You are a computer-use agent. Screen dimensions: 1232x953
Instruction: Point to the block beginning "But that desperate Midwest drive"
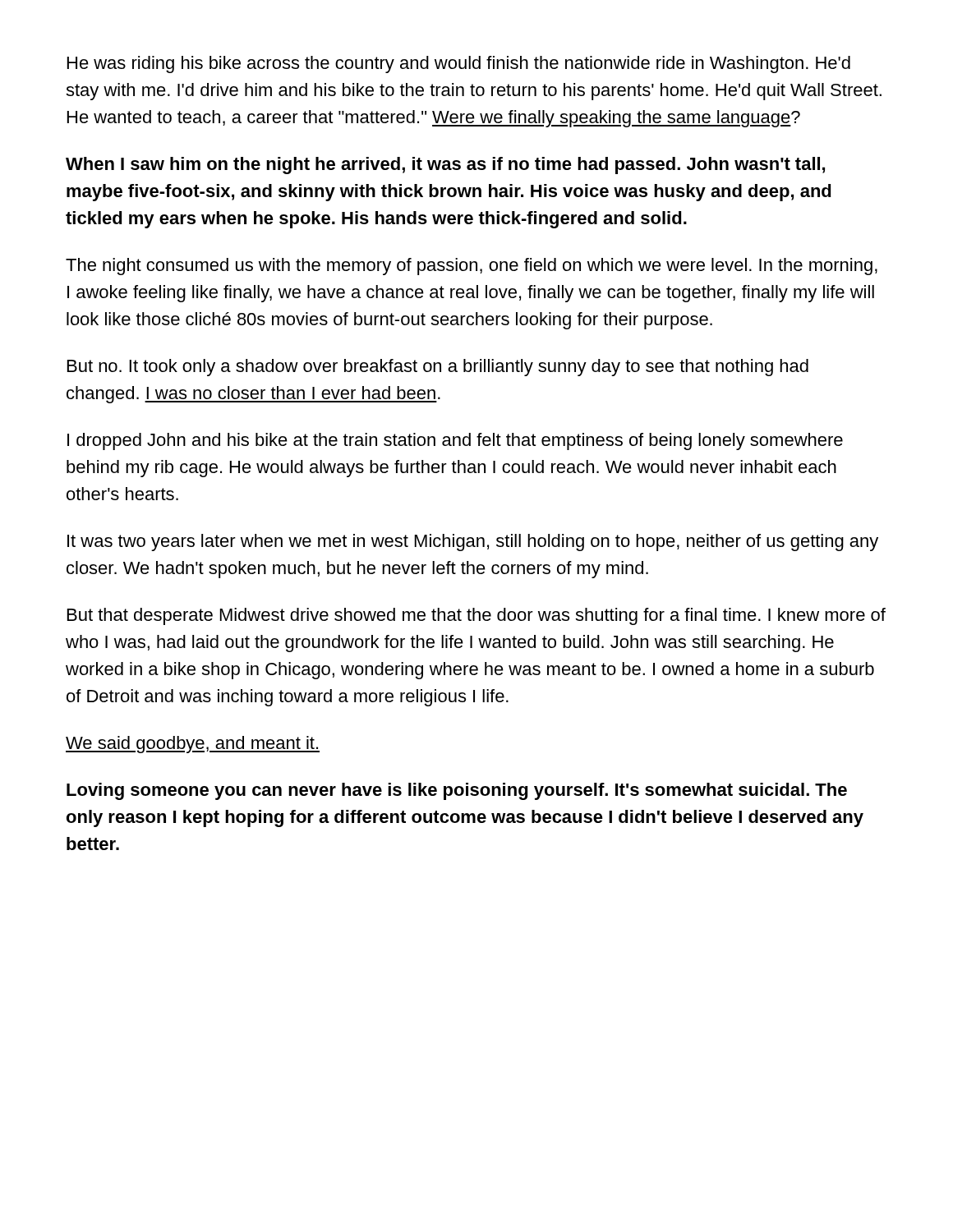tap(476, 655)
